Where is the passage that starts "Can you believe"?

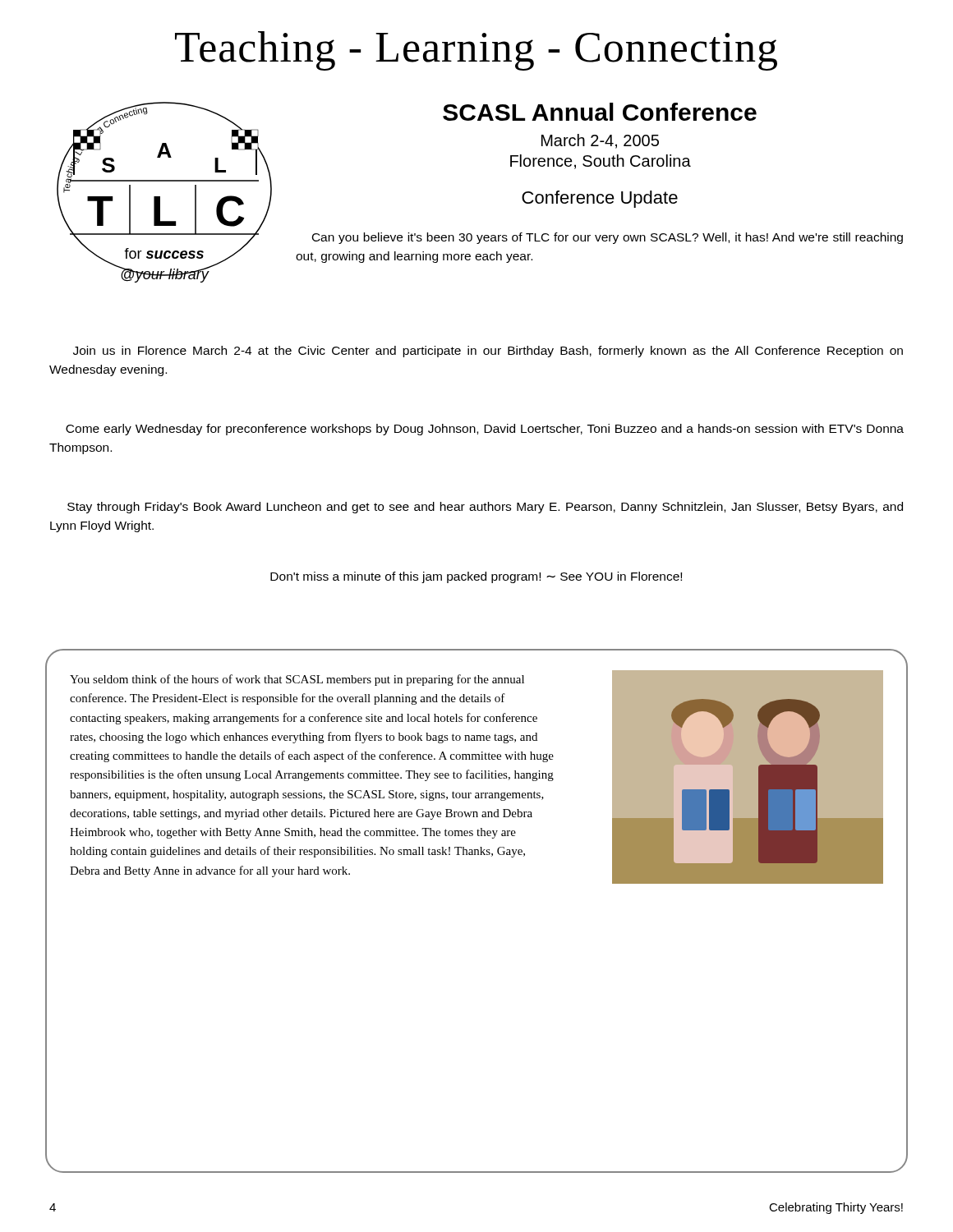(600, 247)
